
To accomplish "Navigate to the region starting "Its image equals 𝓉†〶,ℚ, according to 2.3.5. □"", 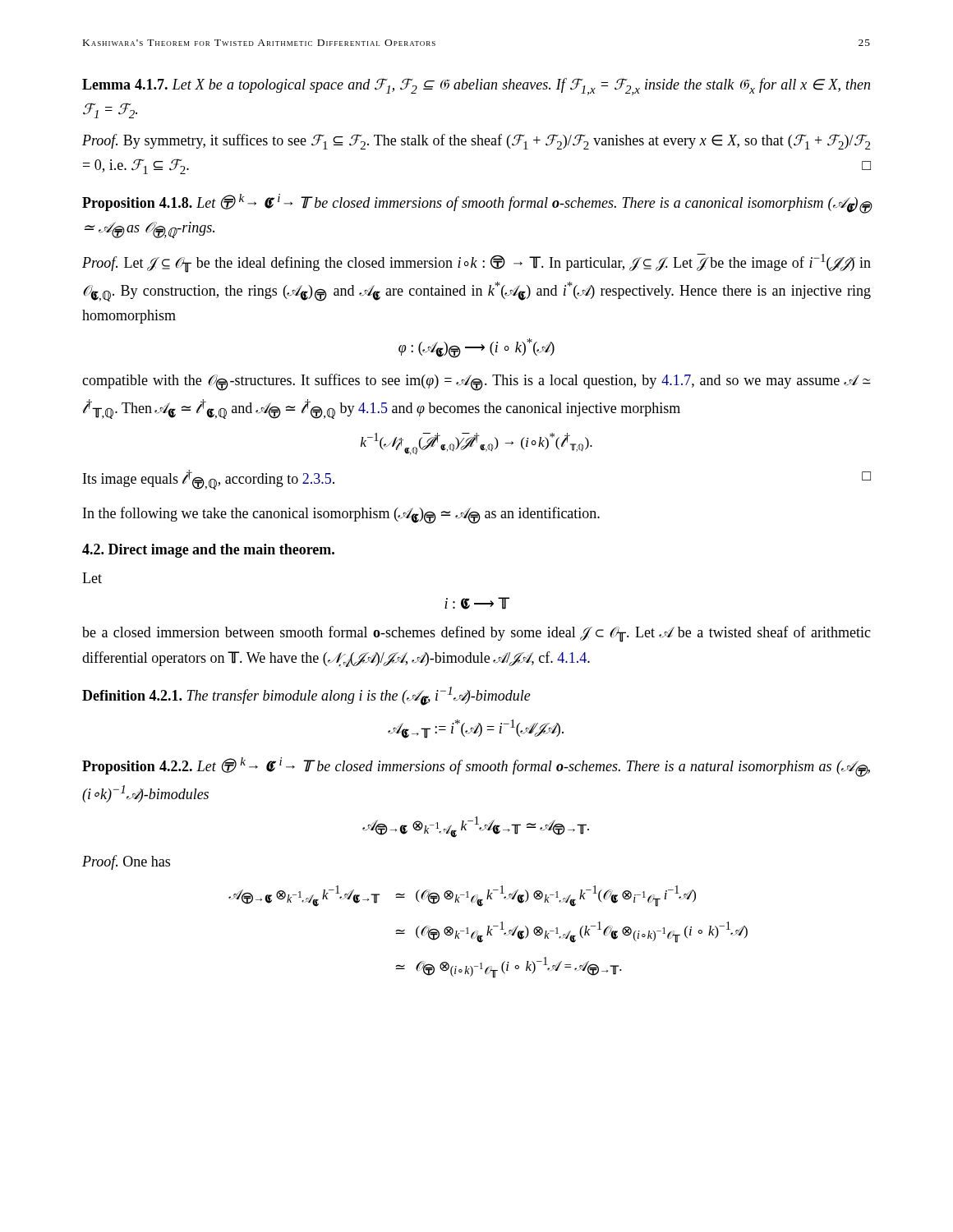I will click(x=212, y=479).
